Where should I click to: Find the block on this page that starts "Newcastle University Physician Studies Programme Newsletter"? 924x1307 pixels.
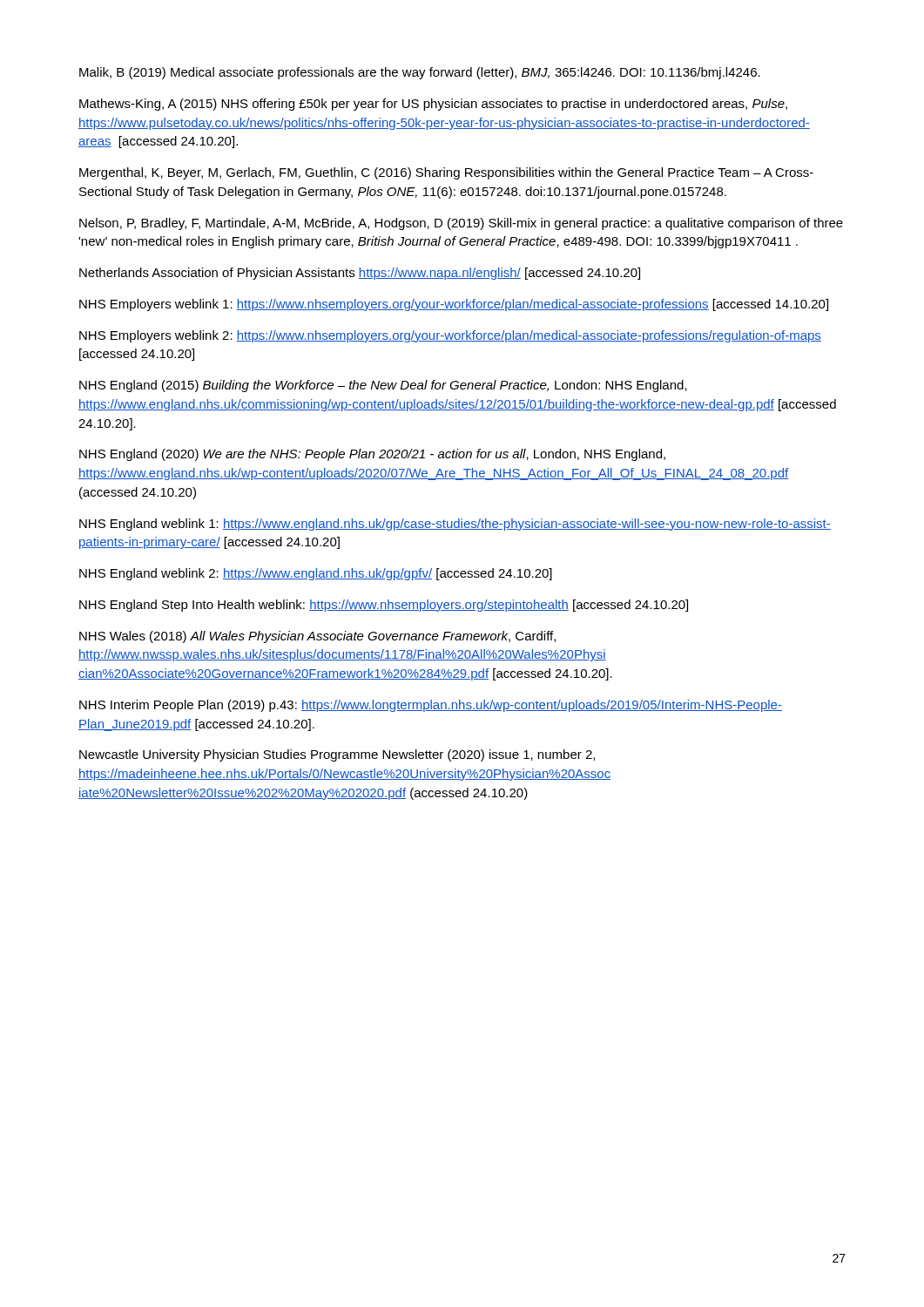click(345, 773)
